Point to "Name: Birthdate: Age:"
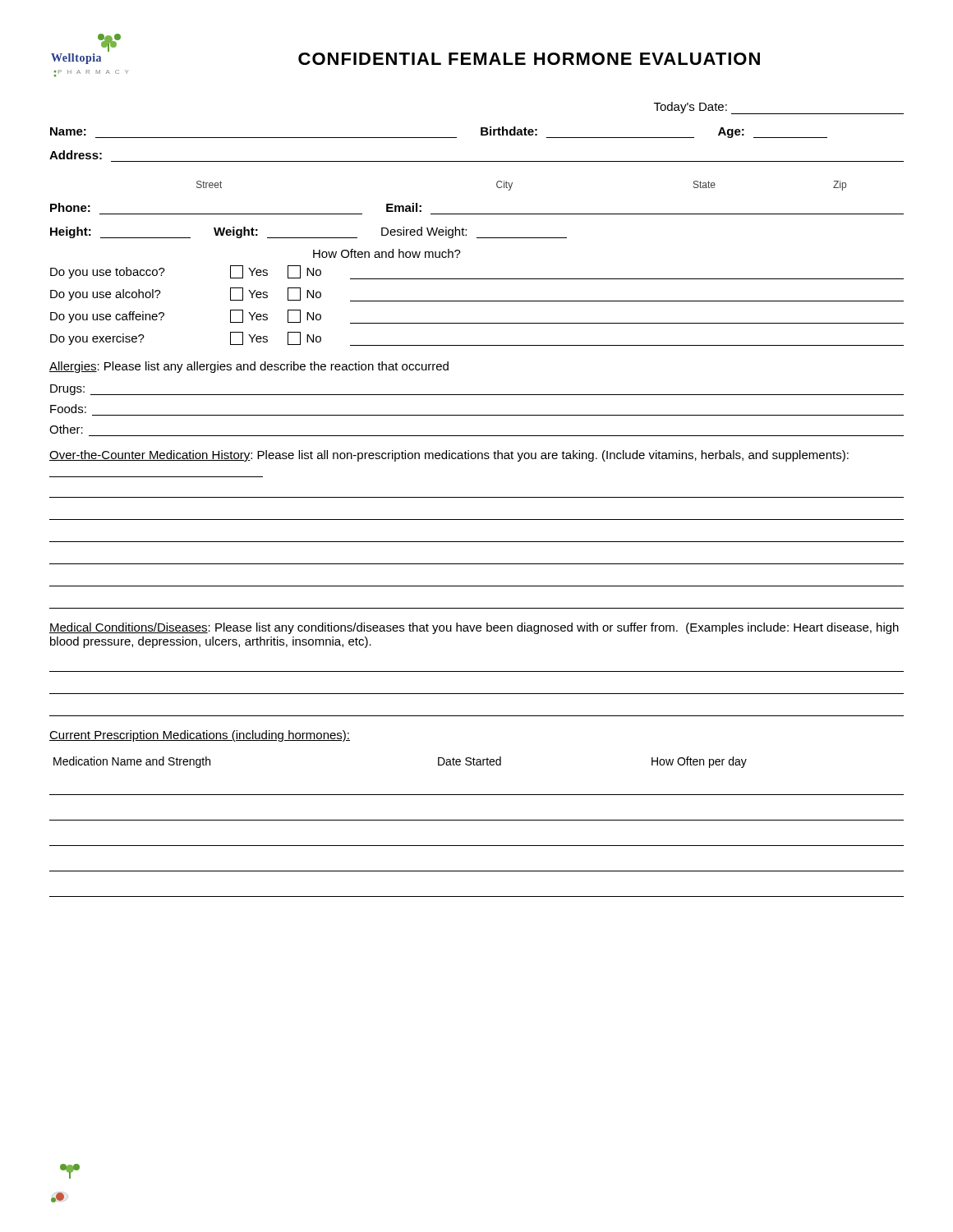The width and height of the screenshot is (953, 1232). point(438,130)
